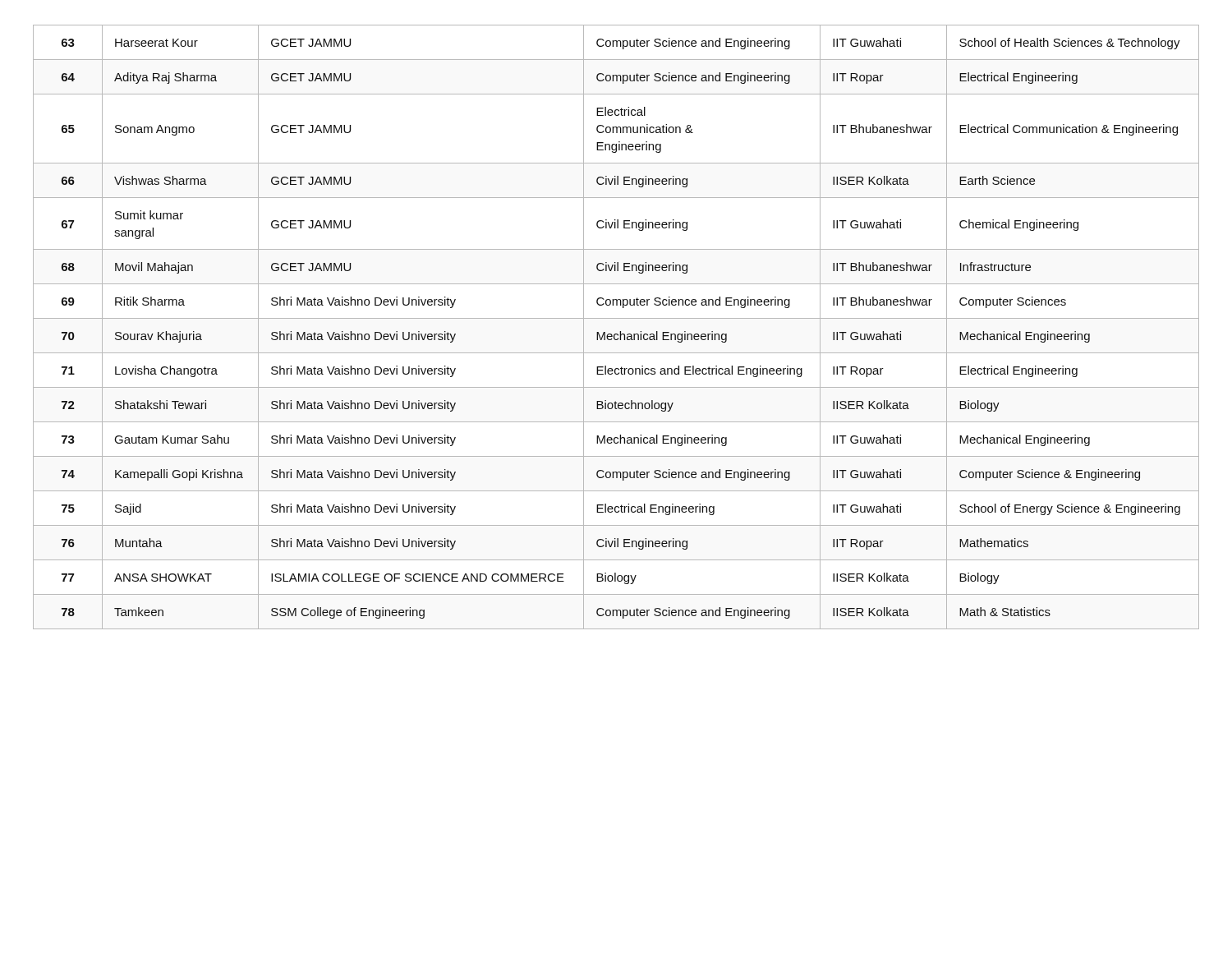Image resolution: width=1232 pixels, height=953 pixels.
Task: Select the table that reads "Ritik Sharma"
Action: click(616, 327)
